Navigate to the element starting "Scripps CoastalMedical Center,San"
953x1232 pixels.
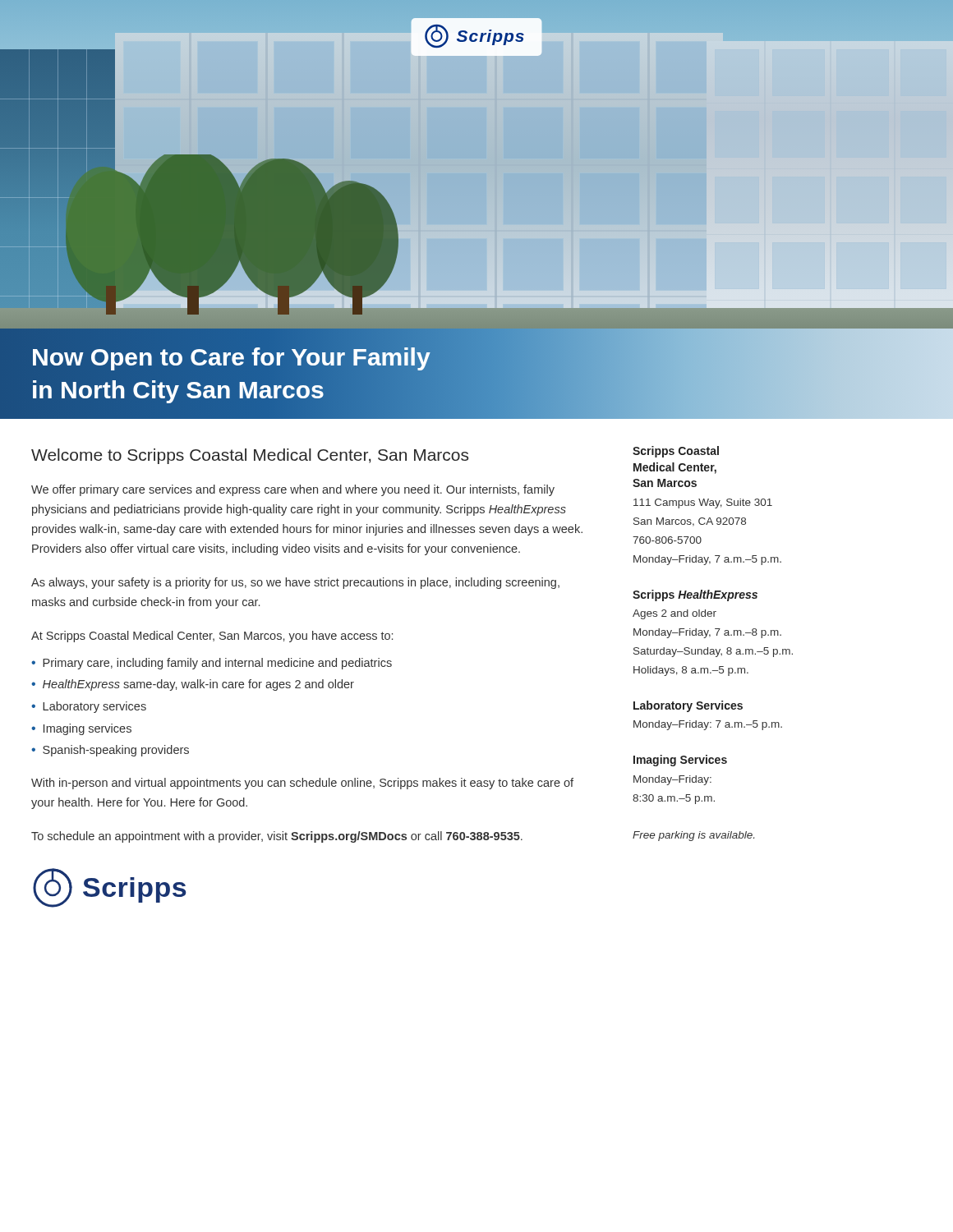[762, 506]
